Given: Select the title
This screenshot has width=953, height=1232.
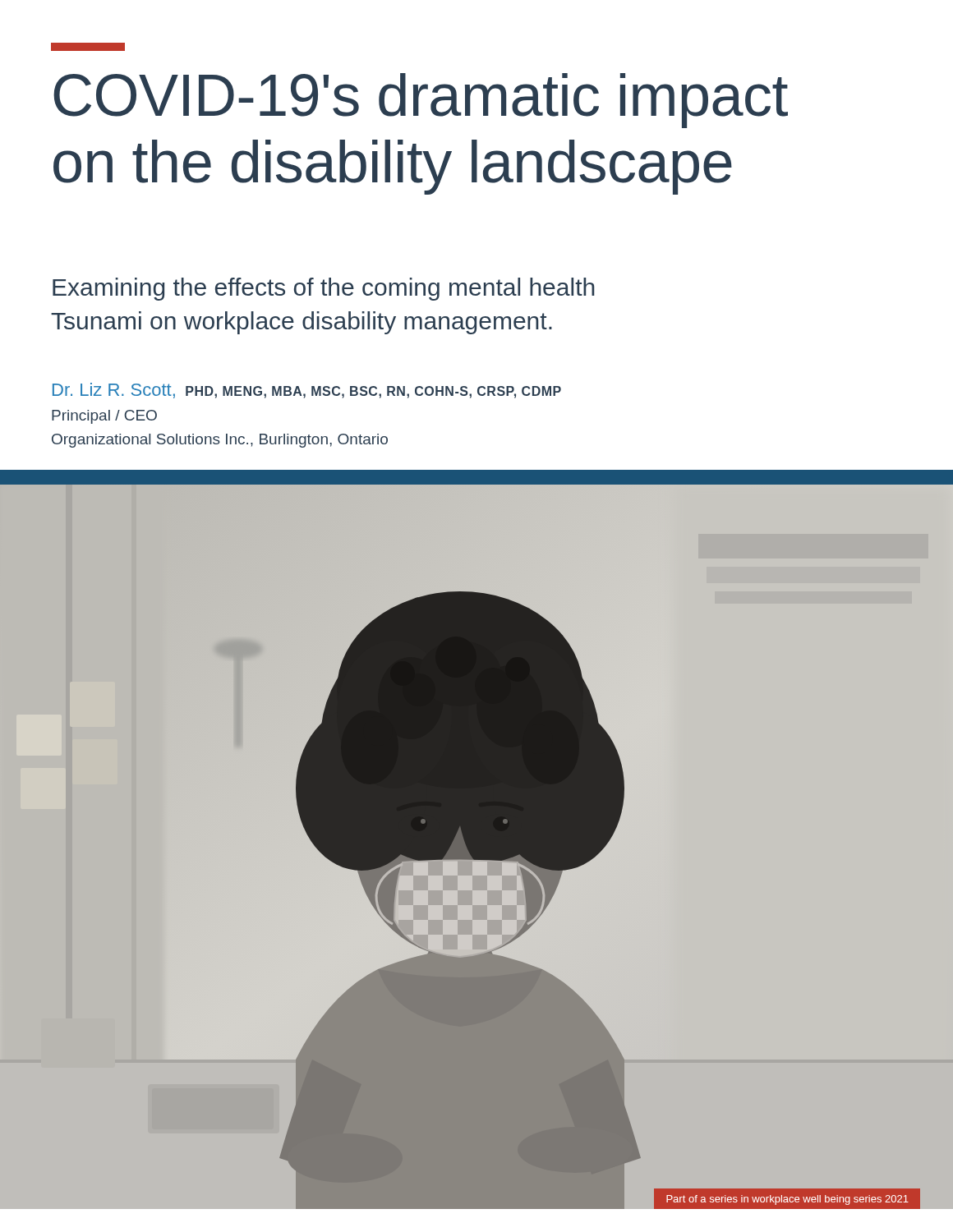Looking at the screenshot, I should (445, 129).
